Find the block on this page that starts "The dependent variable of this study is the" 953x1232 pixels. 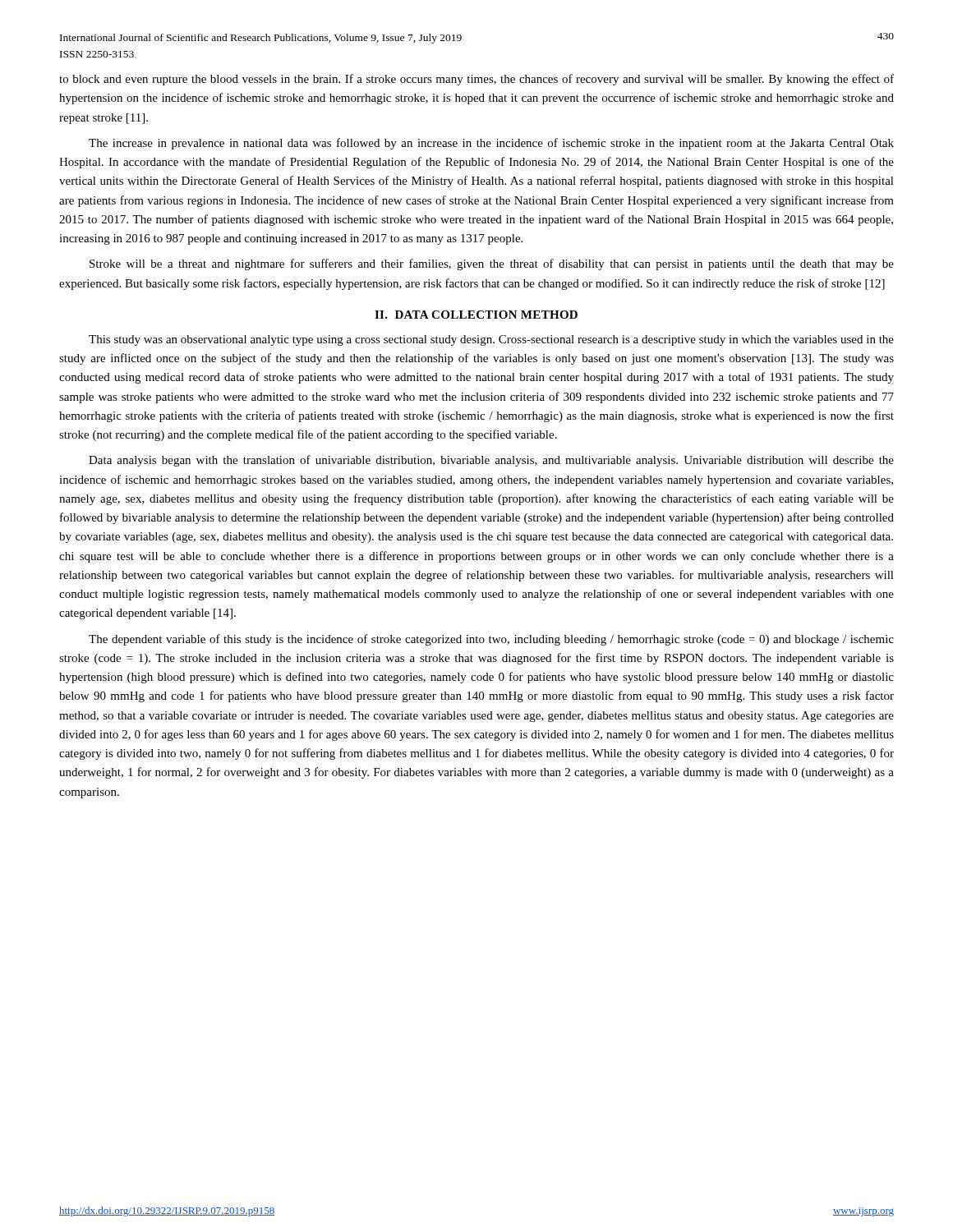[476, 716]
